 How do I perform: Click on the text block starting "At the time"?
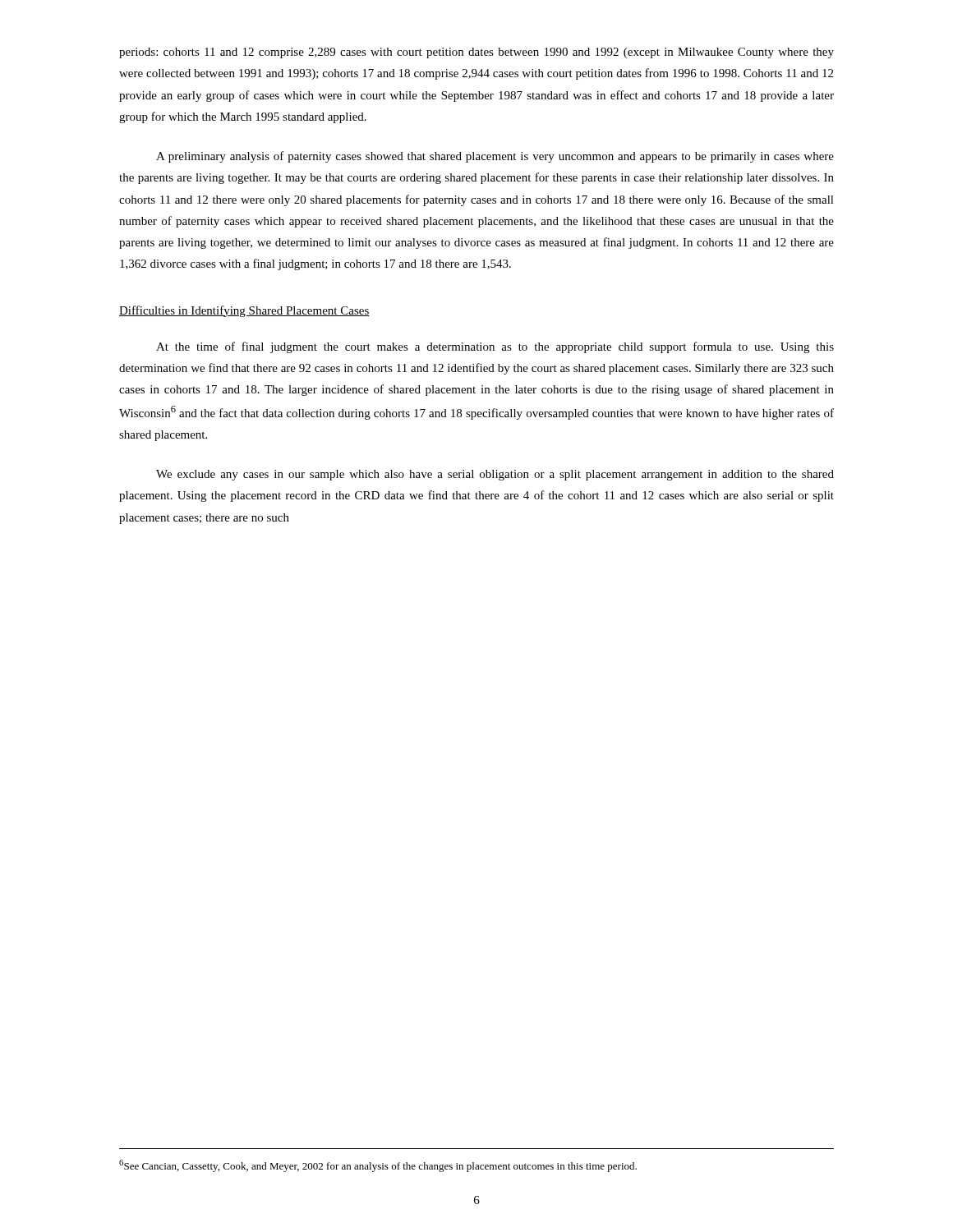[x=476, y=390]
